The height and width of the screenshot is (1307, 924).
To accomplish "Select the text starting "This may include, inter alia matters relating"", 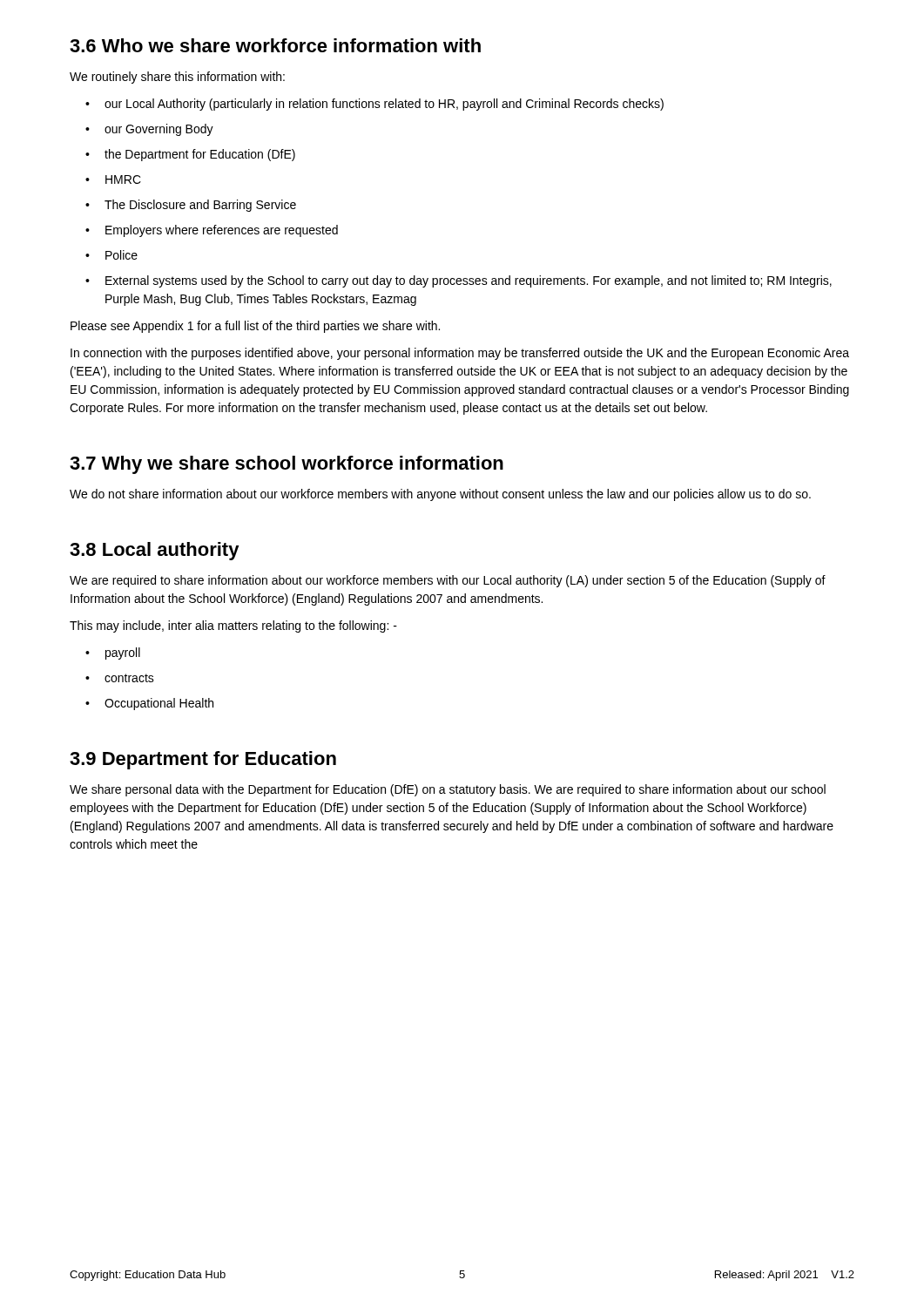I will pos(233,626).
